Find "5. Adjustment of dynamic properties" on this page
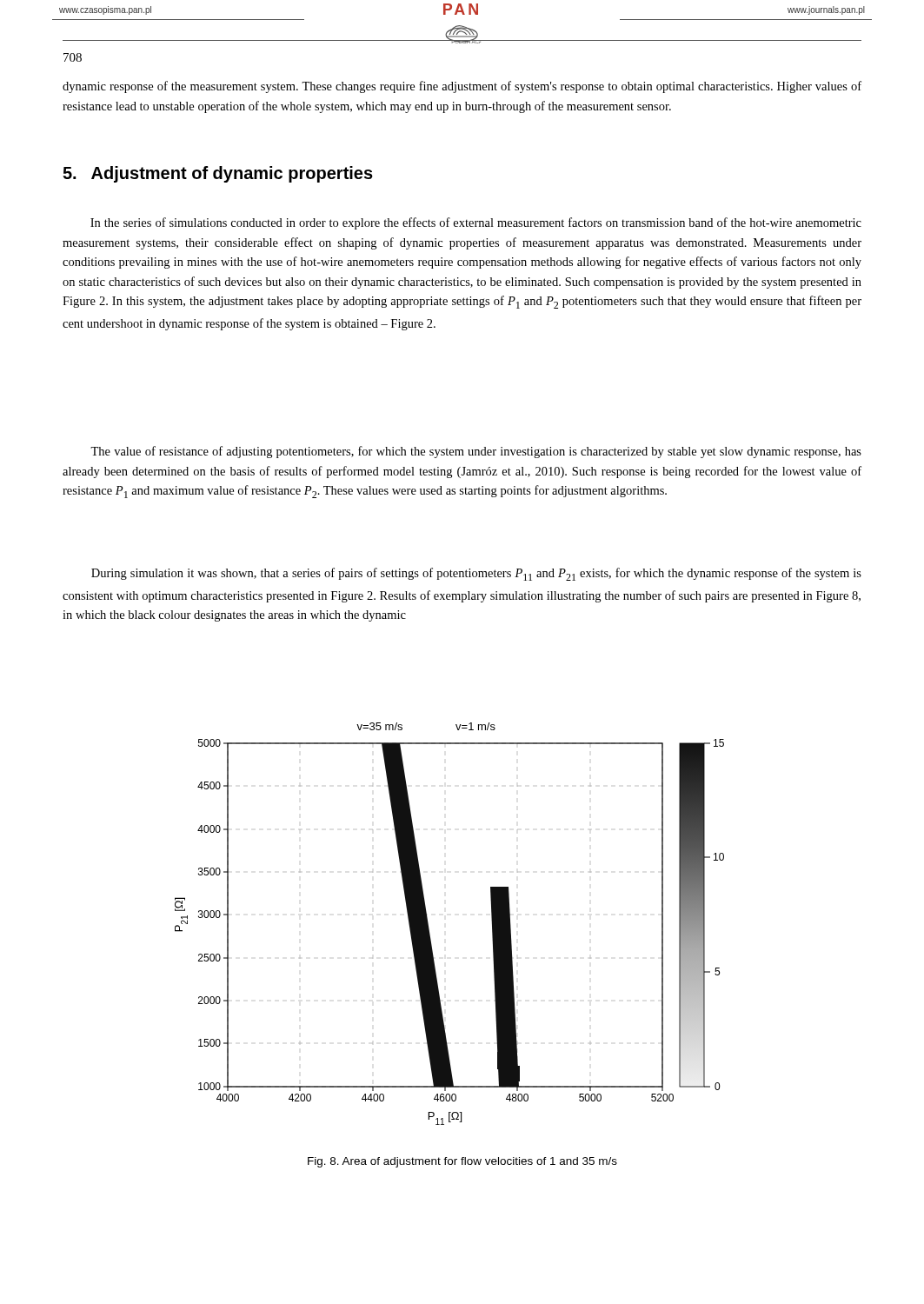 [x=218, y=173]
